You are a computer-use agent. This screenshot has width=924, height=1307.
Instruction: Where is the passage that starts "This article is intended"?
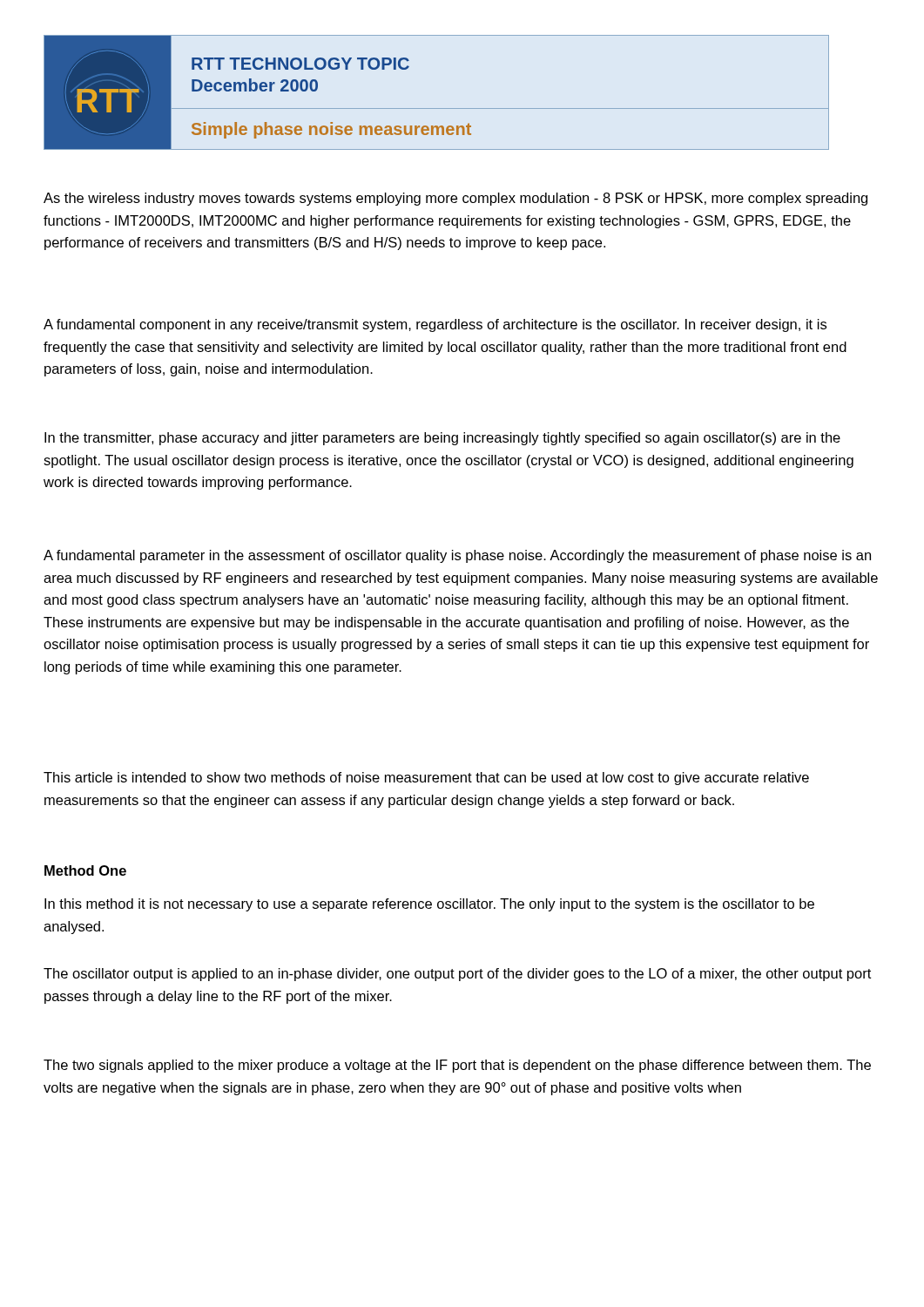pos(427,788)
